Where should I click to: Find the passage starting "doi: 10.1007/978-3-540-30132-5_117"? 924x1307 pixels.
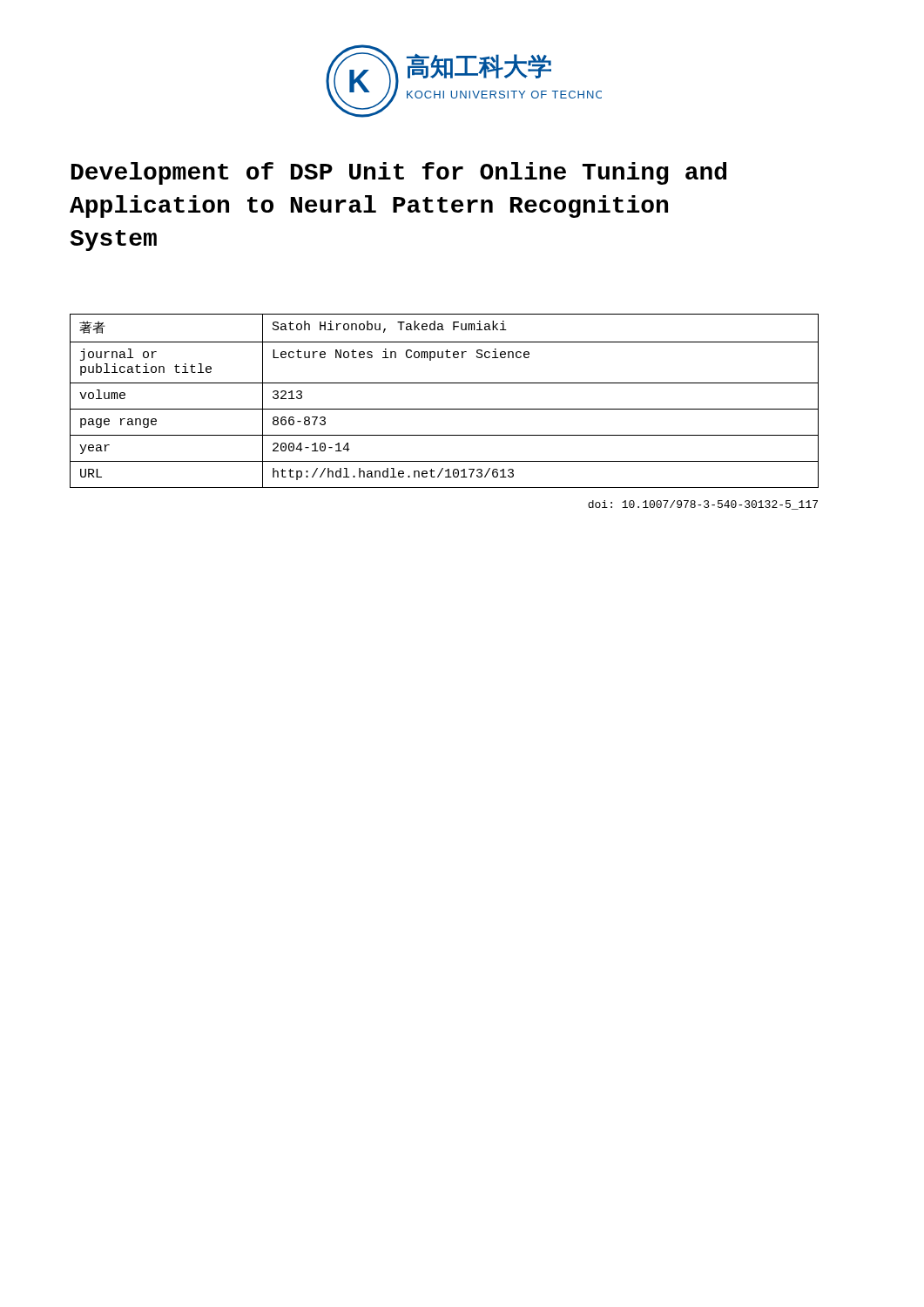703,505
